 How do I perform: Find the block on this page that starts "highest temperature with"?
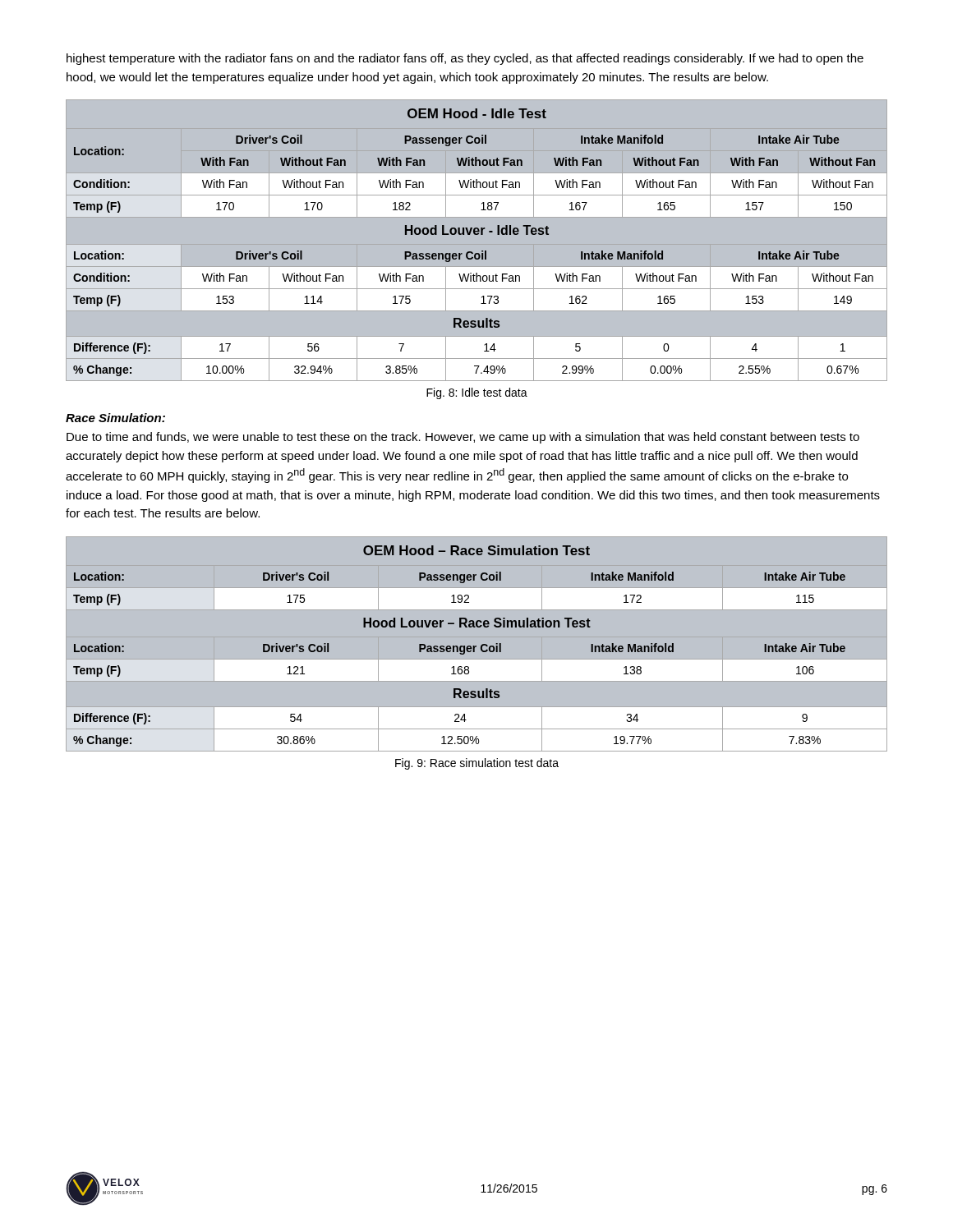pos(465,67)
